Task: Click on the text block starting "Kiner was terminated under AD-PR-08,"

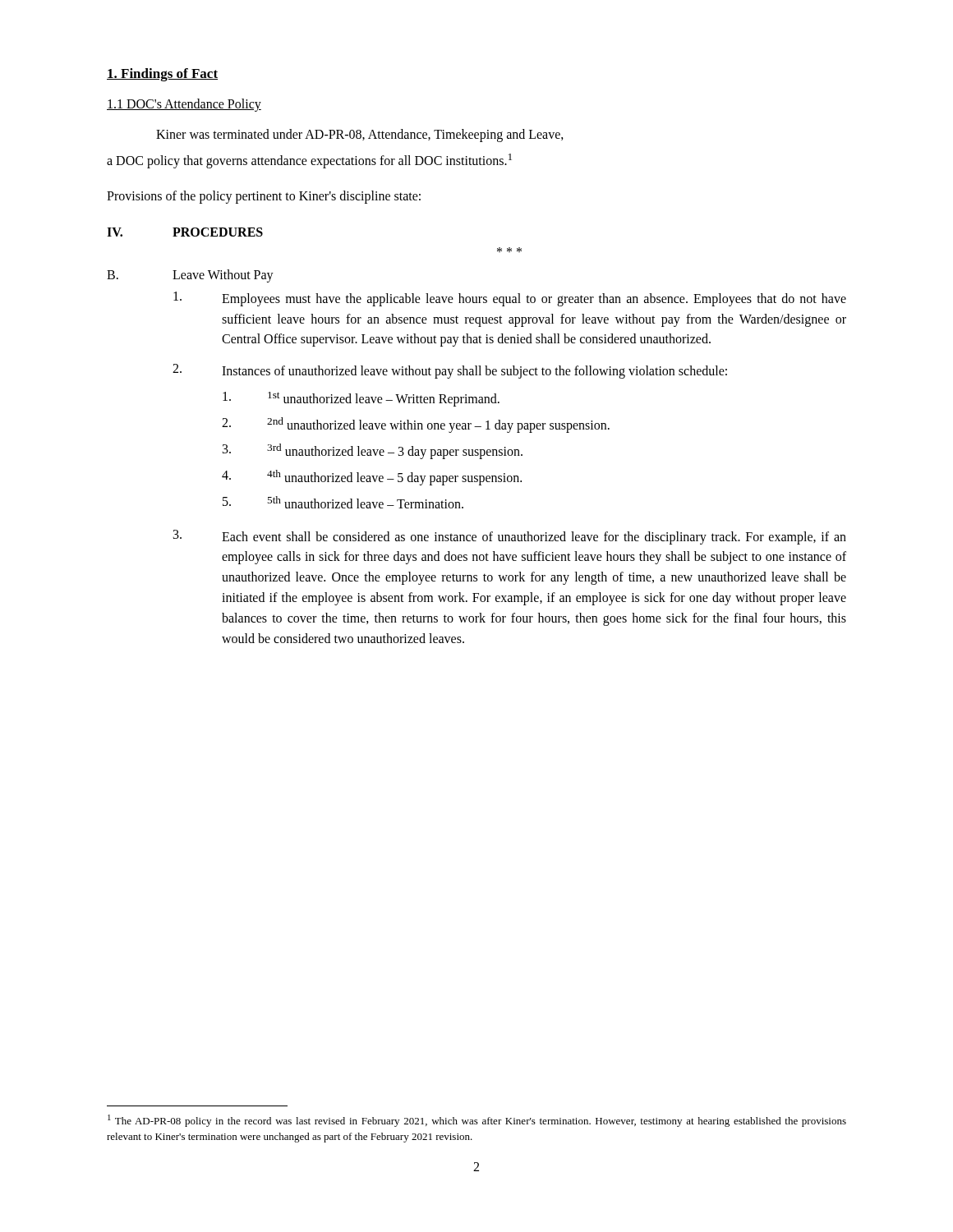Action: (x=360, y=134)
